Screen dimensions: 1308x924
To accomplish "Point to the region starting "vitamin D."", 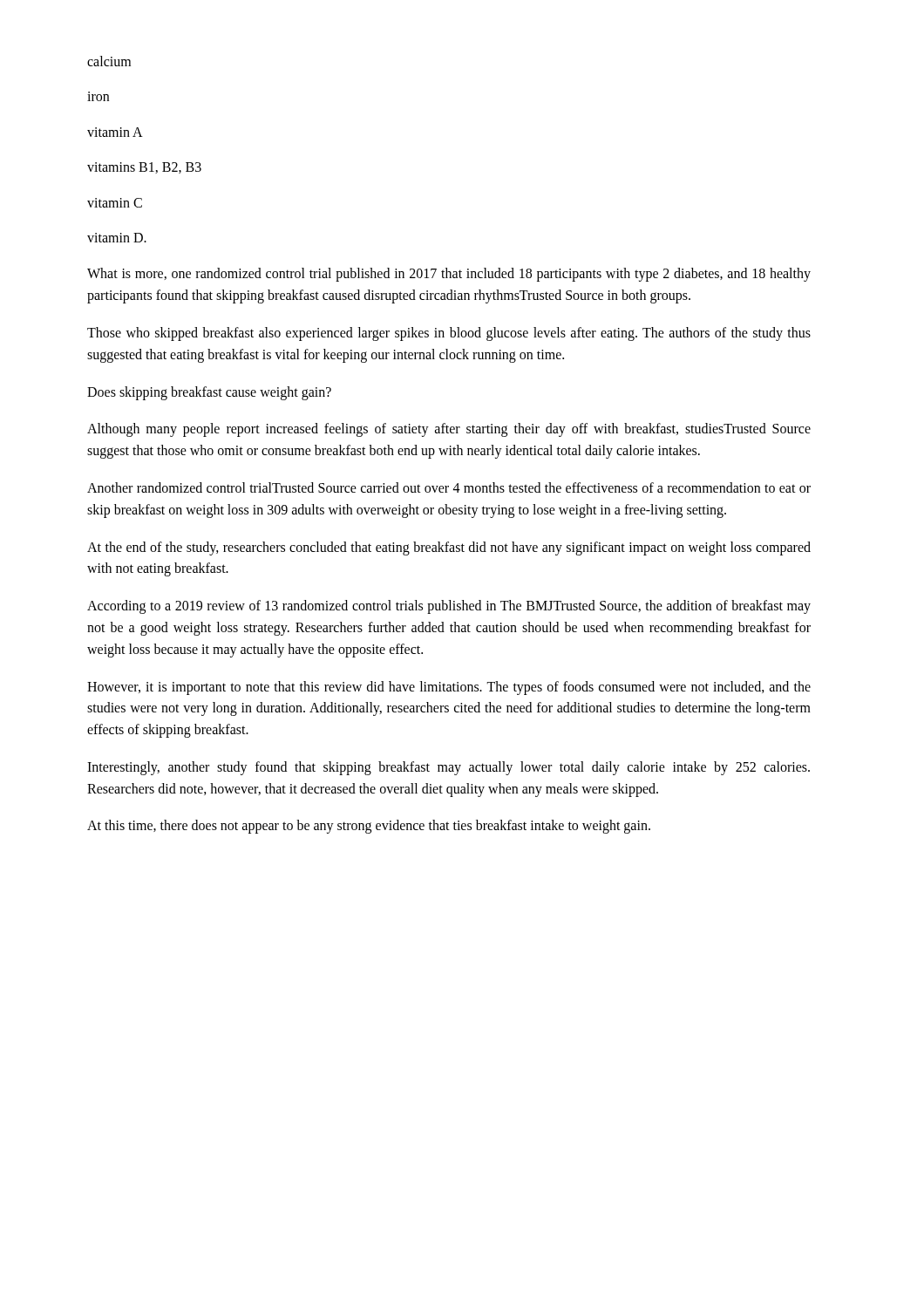I will pyautogui.click(x=117, y=238).
